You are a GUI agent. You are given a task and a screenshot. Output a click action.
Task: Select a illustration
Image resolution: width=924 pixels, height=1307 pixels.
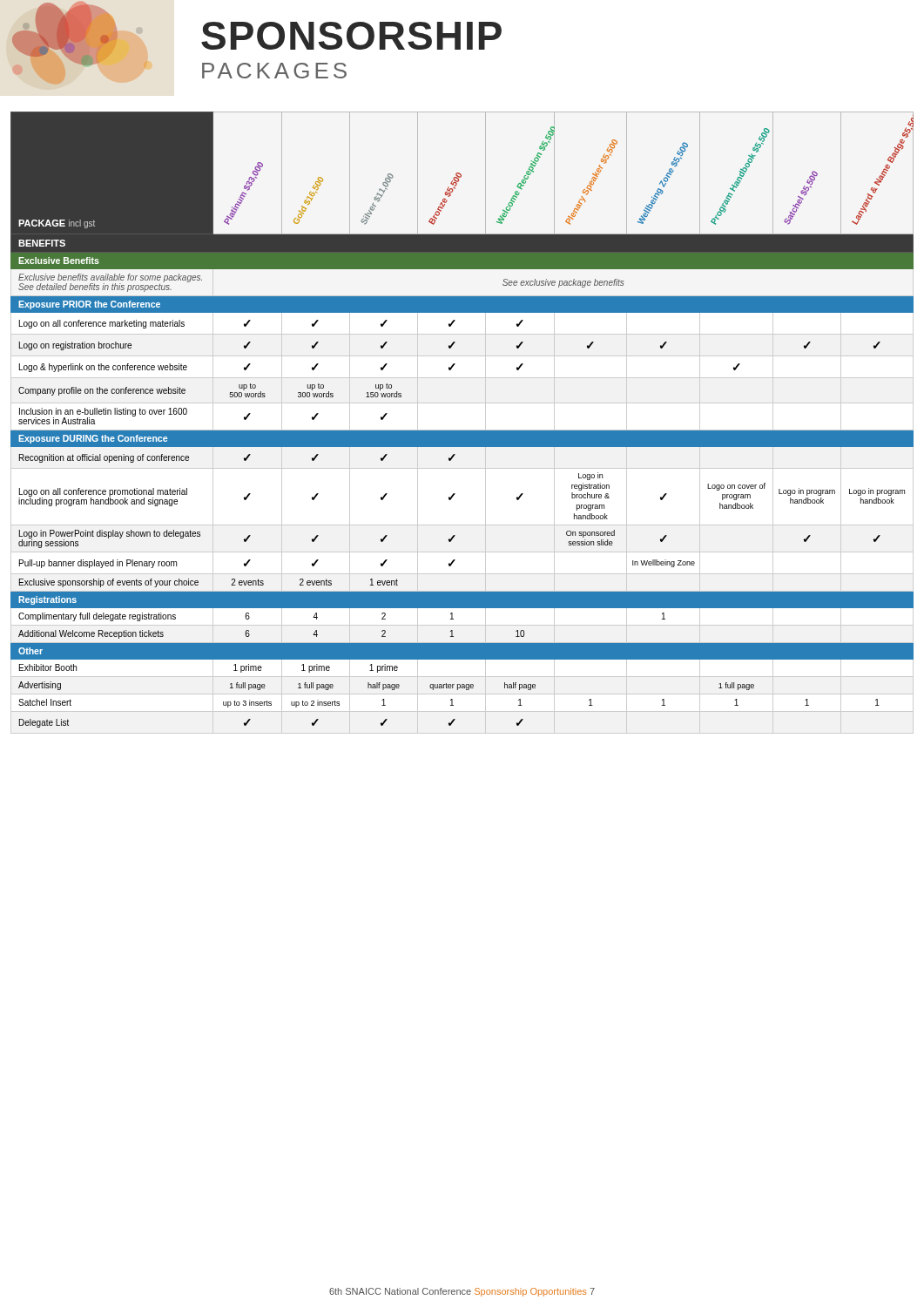87,48
